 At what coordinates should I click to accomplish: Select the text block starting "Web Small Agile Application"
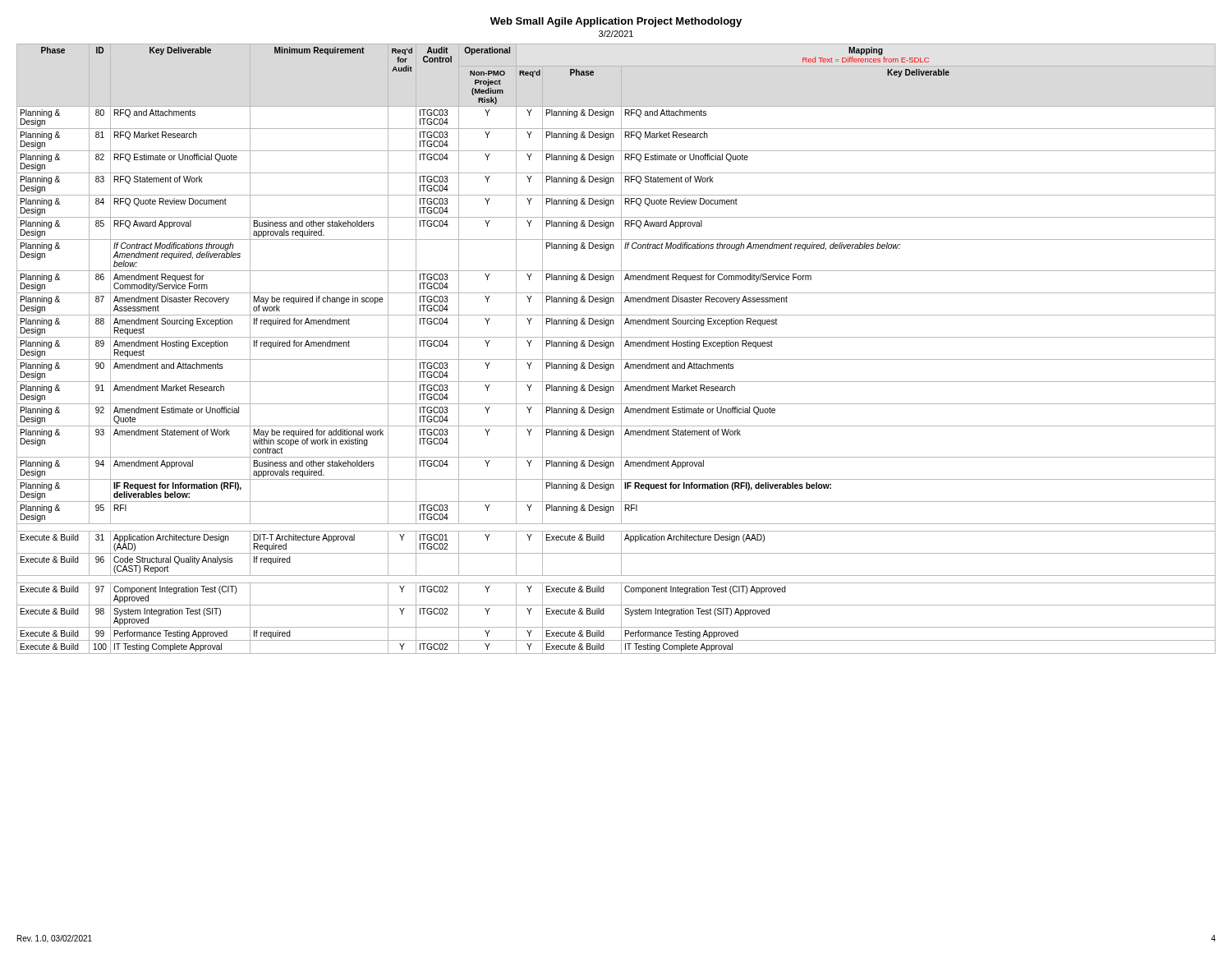616,21
